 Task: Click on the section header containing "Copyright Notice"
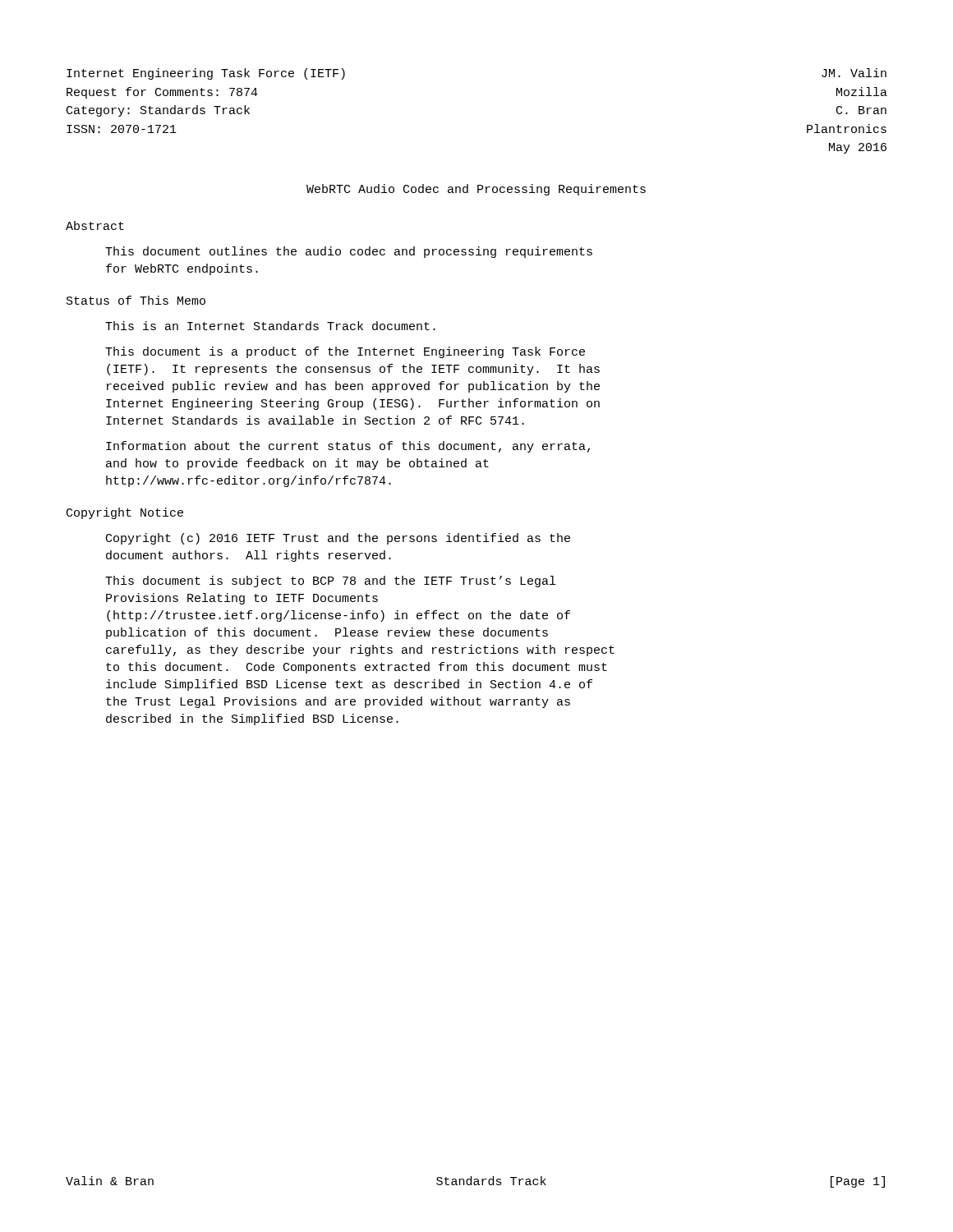(x=125, y=513)
